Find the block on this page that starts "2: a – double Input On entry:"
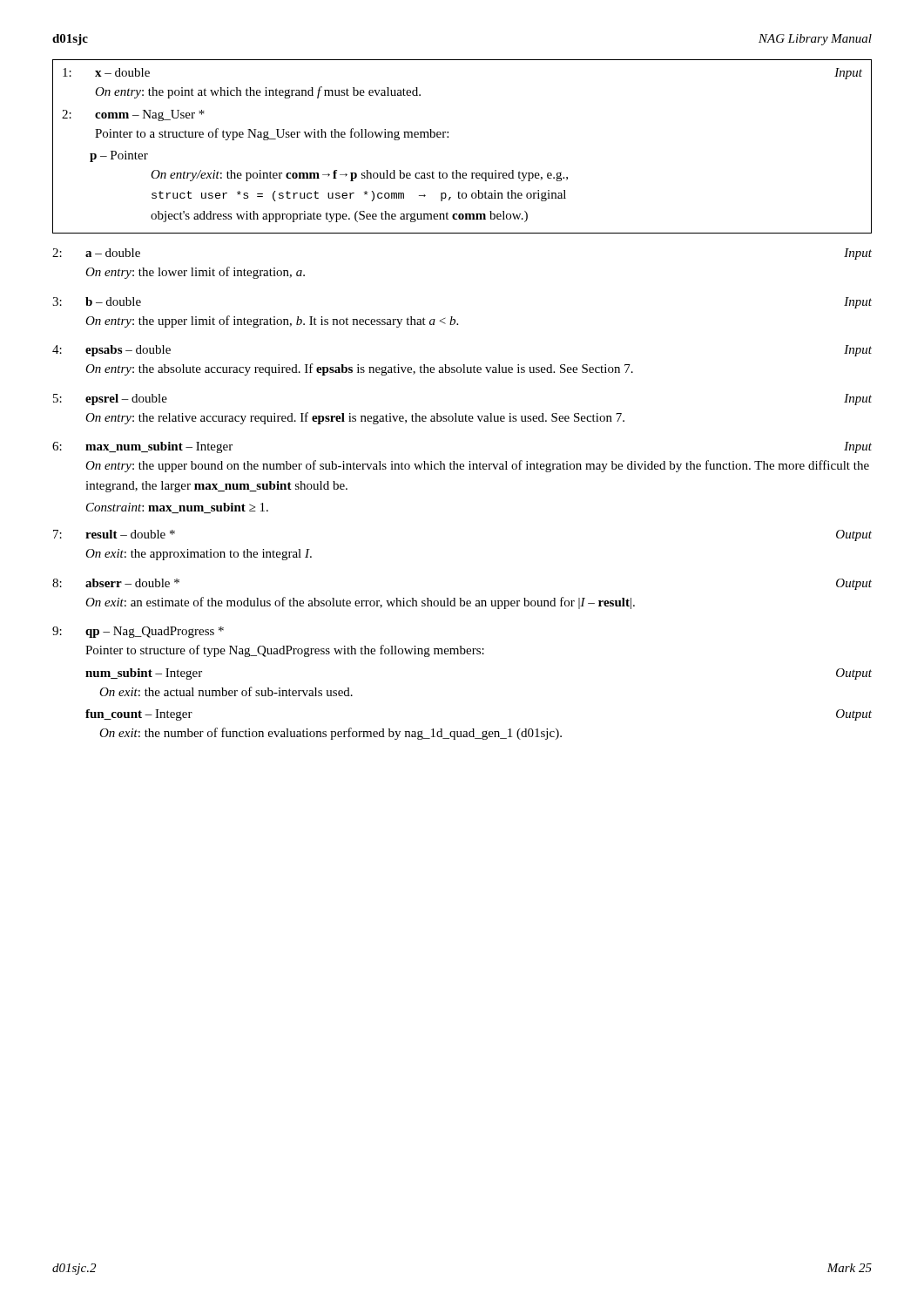This screenshot has height=1307, width=924. (112, 254)
